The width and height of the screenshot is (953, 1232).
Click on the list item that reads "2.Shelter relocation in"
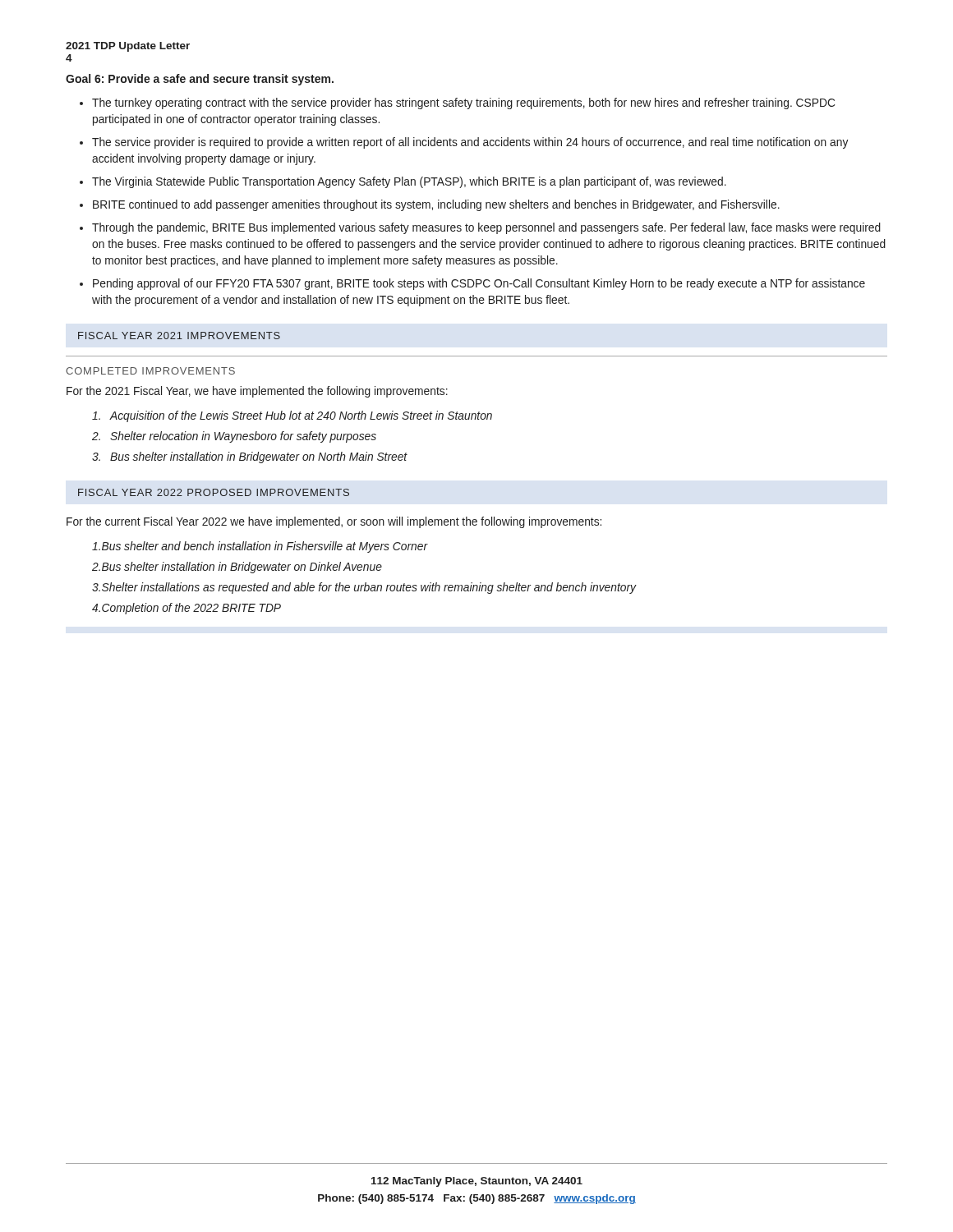point(234,436)
